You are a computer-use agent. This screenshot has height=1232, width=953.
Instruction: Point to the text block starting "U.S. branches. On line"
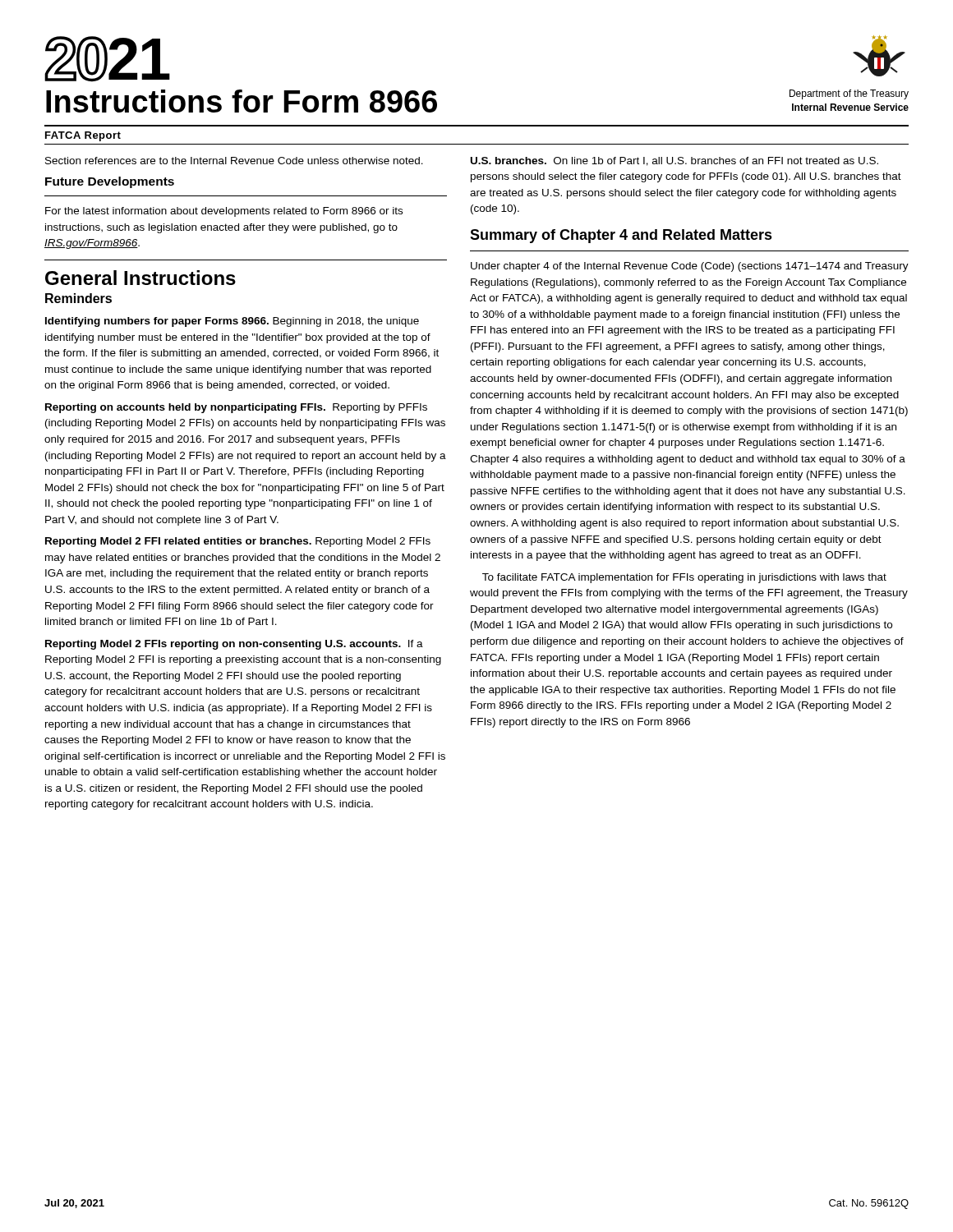(689, 185)
